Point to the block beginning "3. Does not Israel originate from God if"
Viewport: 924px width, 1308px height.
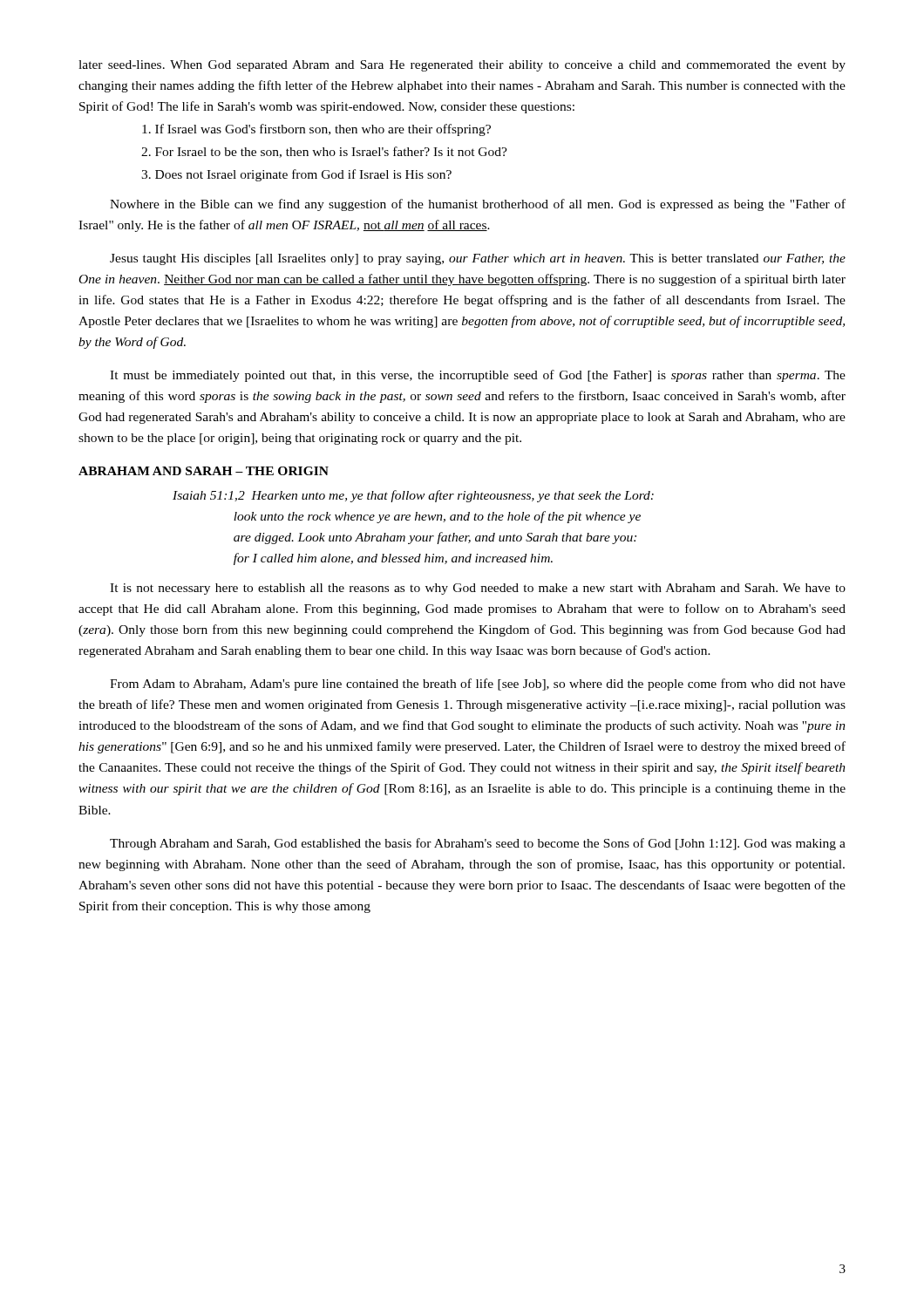(296, 175)
